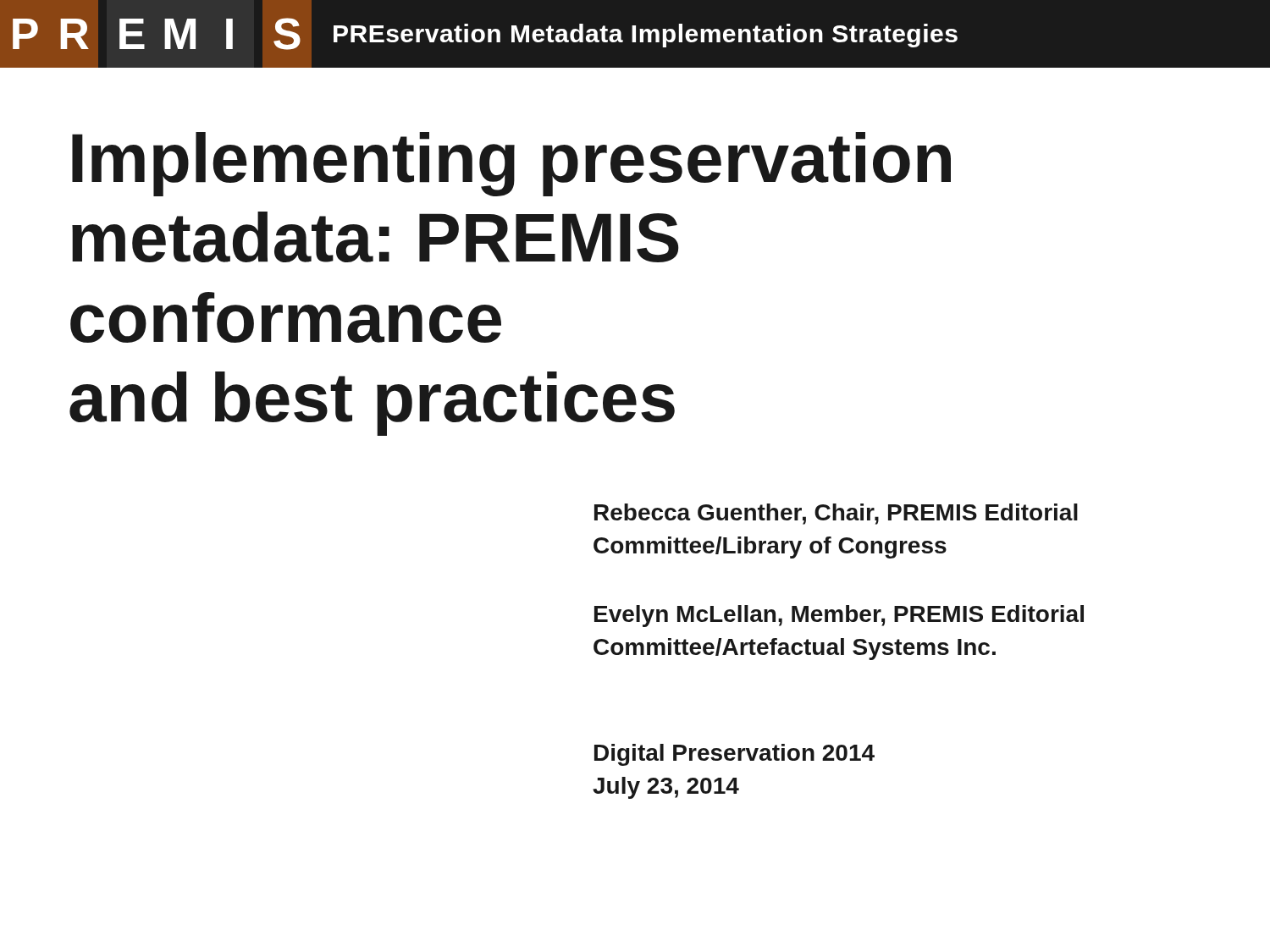Viewport: 1270px width, 952px height.
Task: Click on the text block that reads "Evelyn McLellan, Member,"
Action: (x=898, y=631)
